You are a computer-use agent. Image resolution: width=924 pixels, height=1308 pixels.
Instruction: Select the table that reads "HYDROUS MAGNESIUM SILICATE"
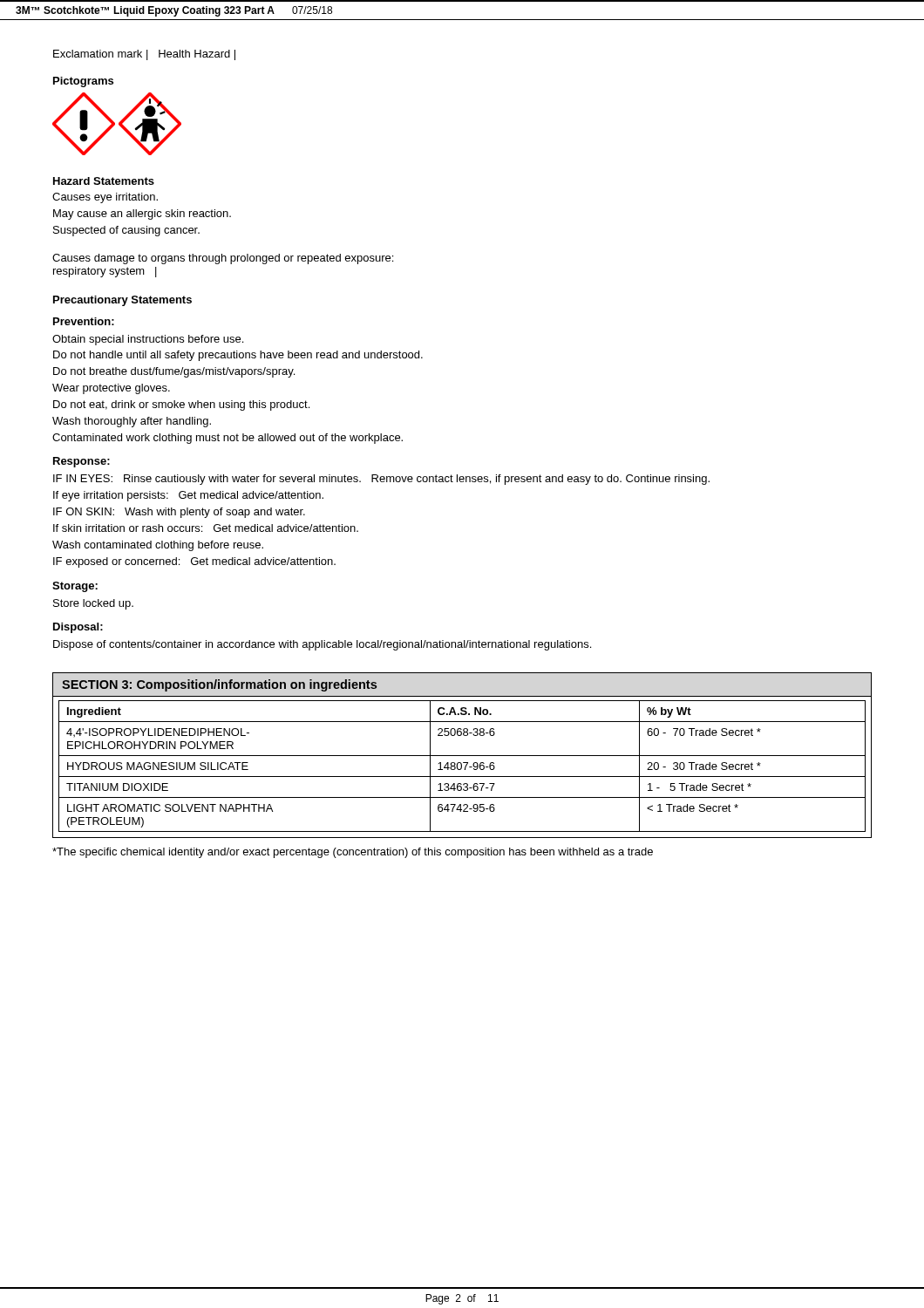pyautogui.click(x=462, y=766)
